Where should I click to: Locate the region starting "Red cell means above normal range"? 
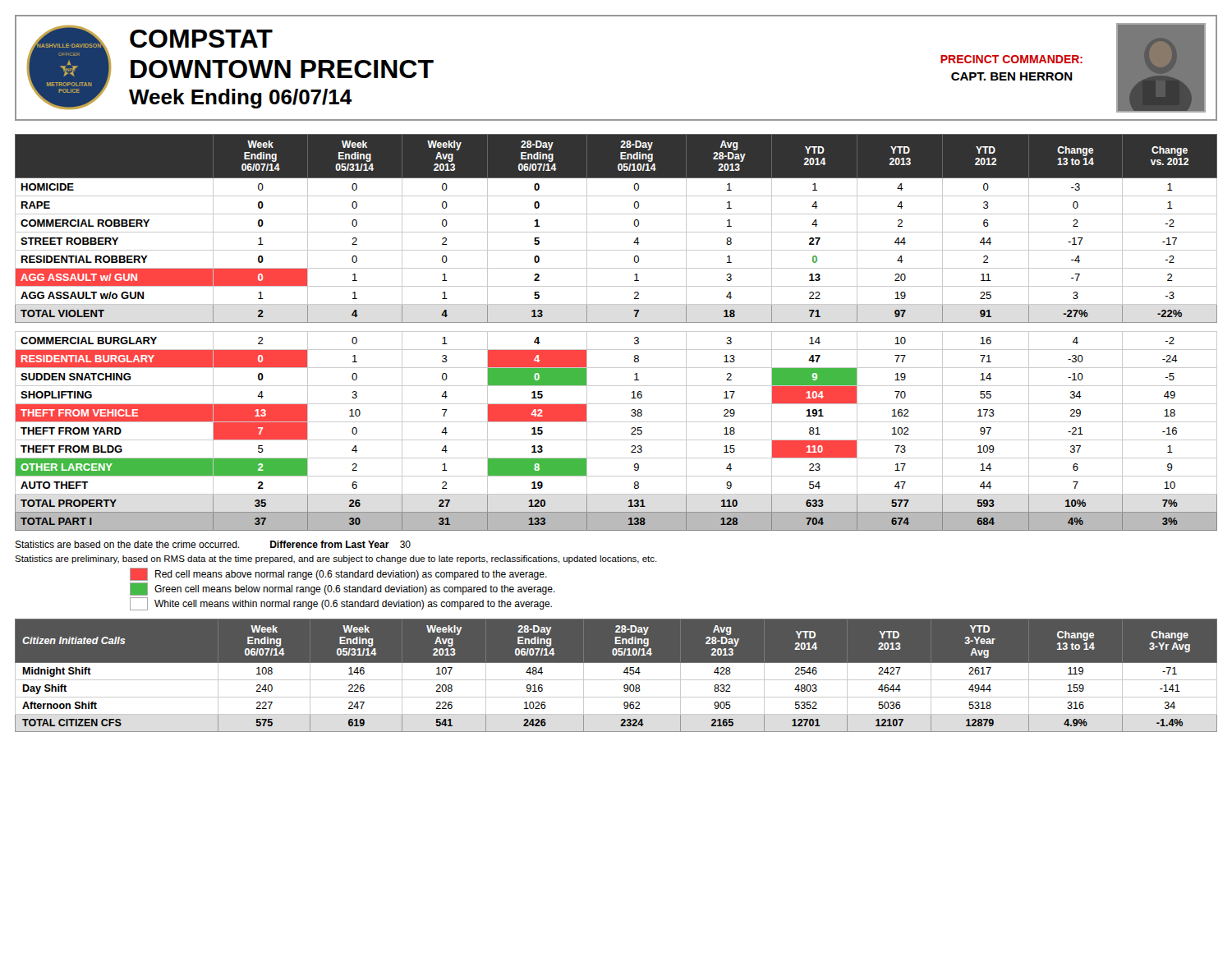coord(338,574)
